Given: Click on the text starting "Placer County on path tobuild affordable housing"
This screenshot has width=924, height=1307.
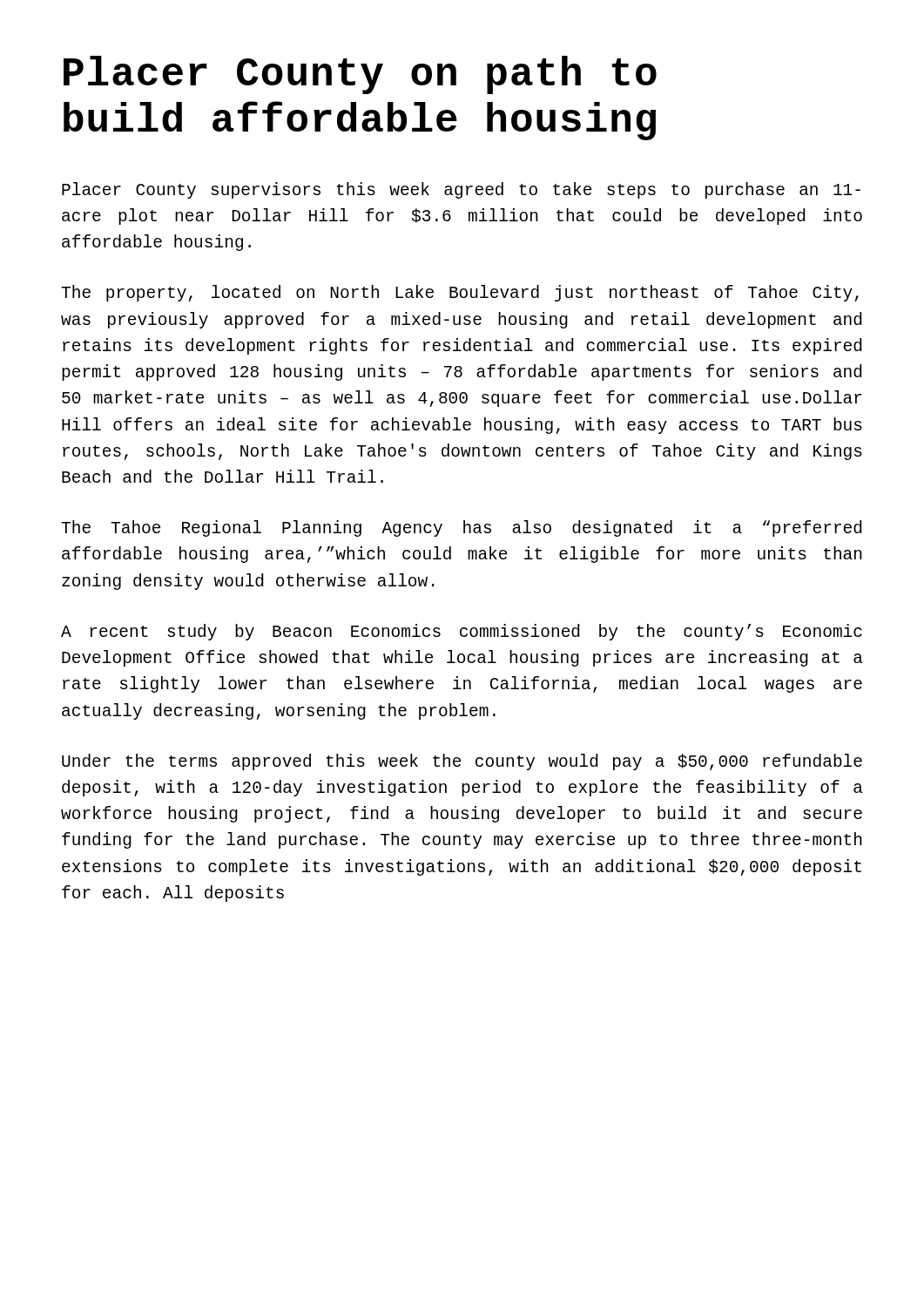Looking at the screenshot, I should (x=360, y=98).
